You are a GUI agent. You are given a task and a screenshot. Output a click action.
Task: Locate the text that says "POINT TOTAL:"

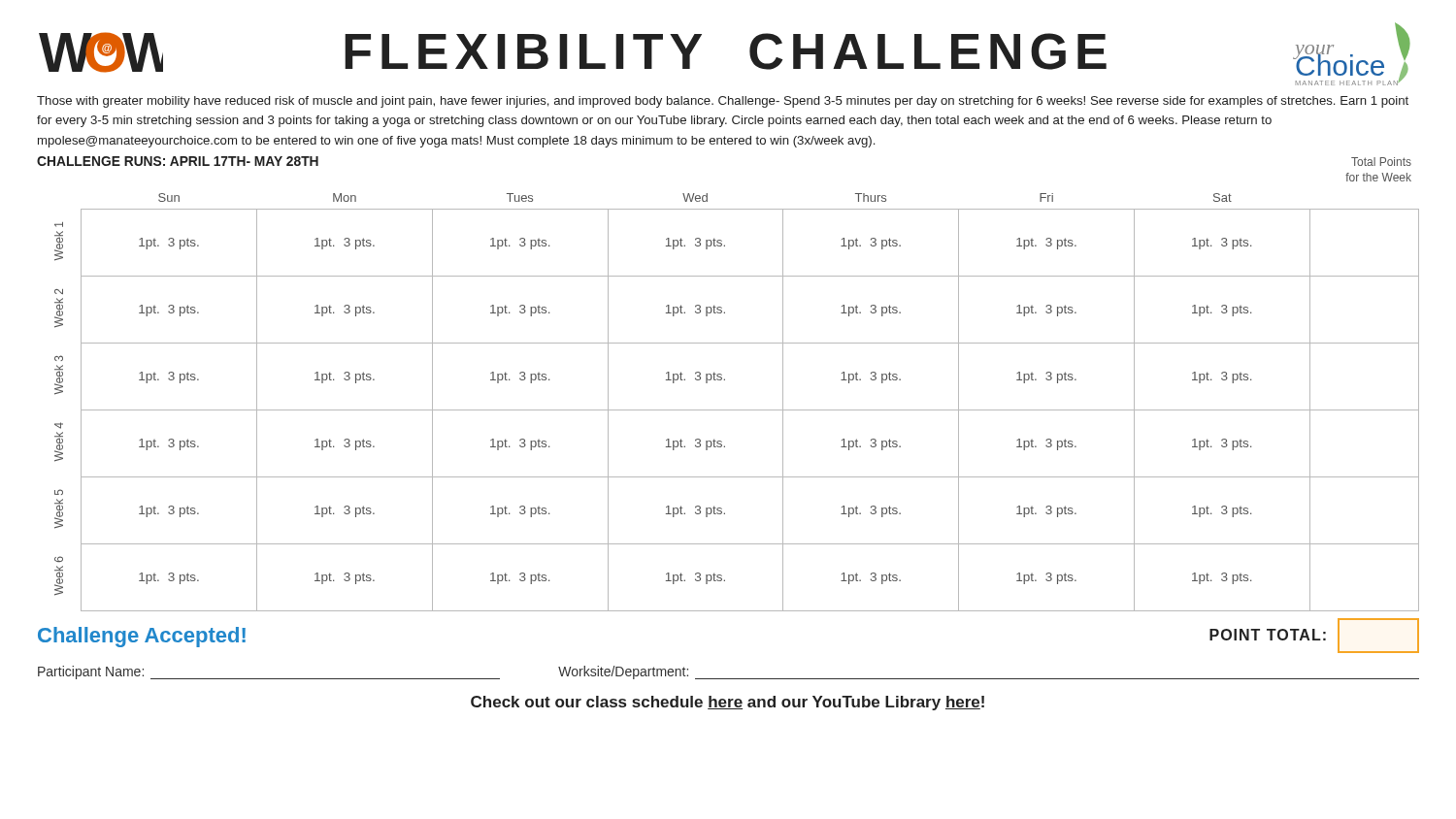coord(1268,635)
